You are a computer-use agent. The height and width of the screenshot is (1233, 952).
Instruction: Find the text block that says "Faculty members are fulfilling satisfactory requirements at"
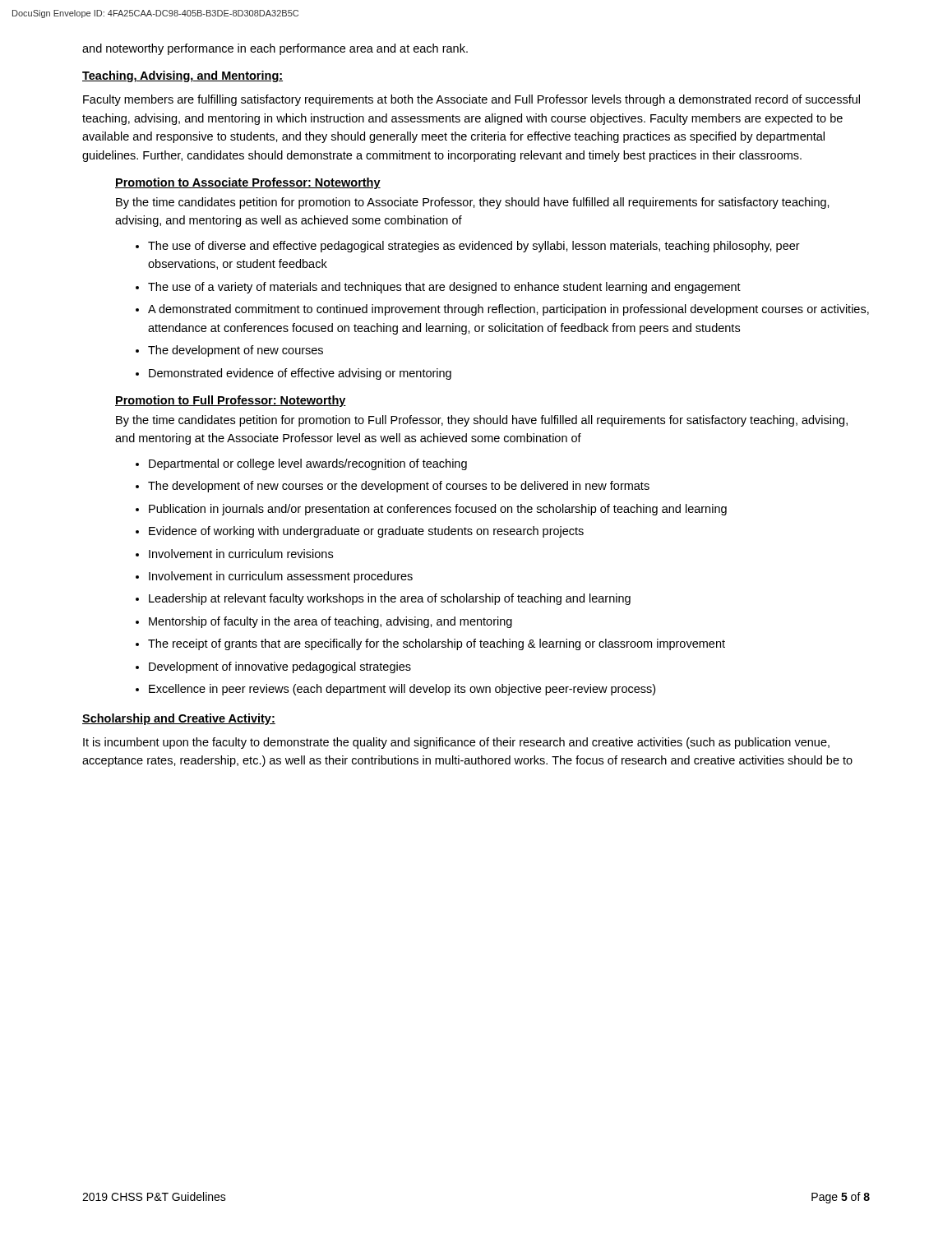tap(471, 127)
